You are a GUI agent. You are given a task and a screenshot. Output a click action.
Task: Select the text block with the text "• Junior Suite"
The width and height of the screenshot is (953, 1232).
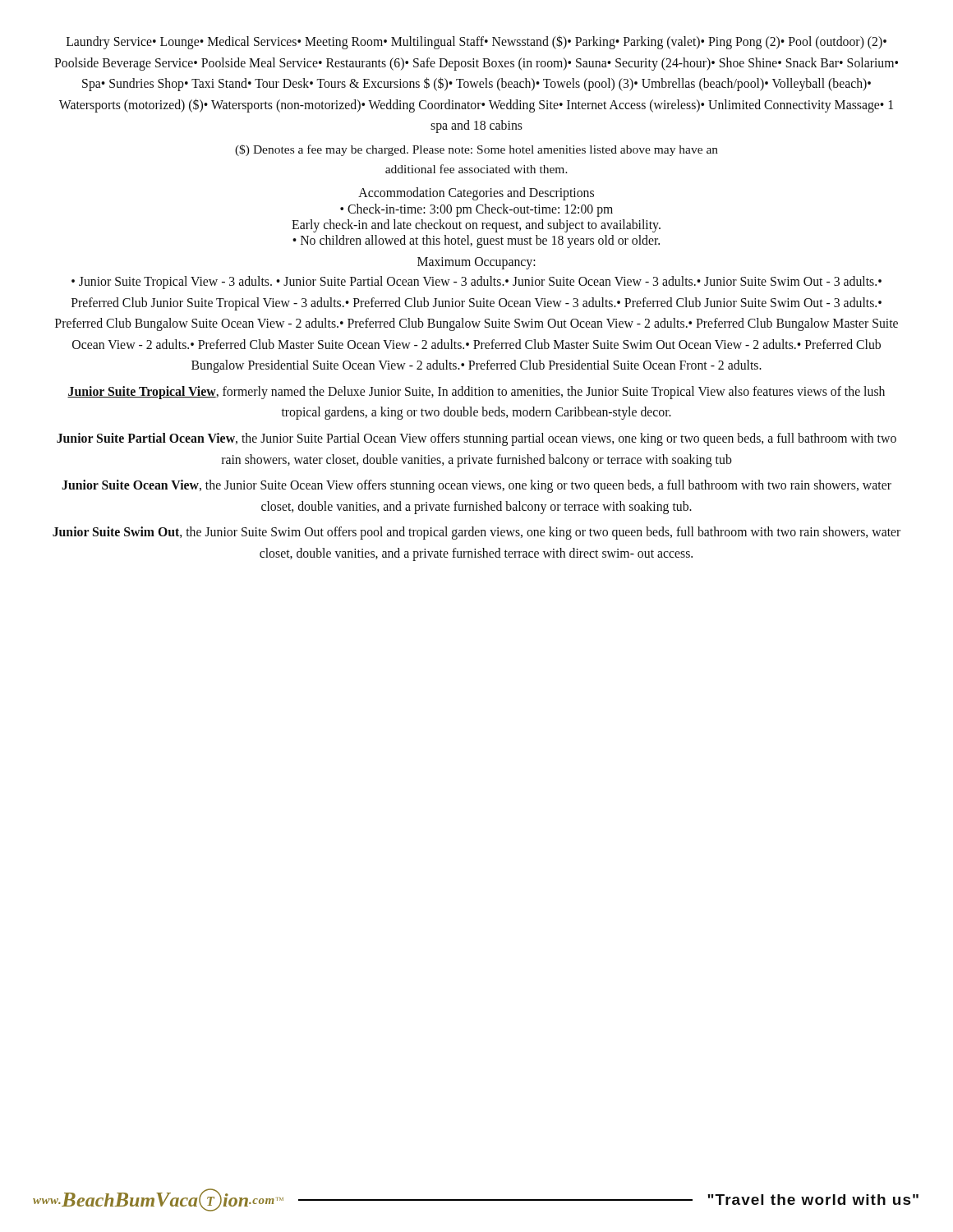click(x=476, y=323)
